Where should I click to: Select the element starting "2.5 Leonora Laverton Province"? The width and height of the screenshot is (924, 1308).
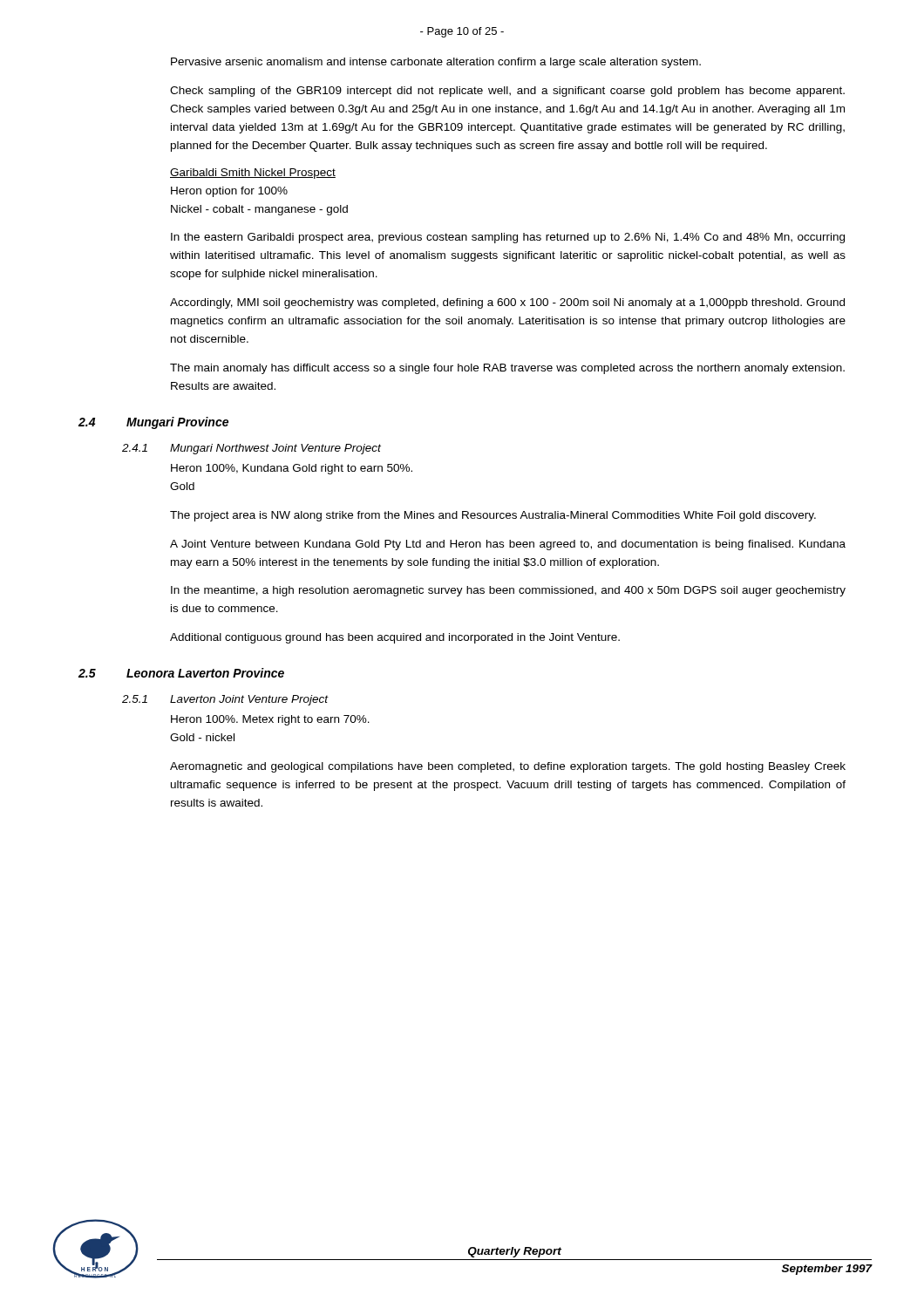[181, 673]
